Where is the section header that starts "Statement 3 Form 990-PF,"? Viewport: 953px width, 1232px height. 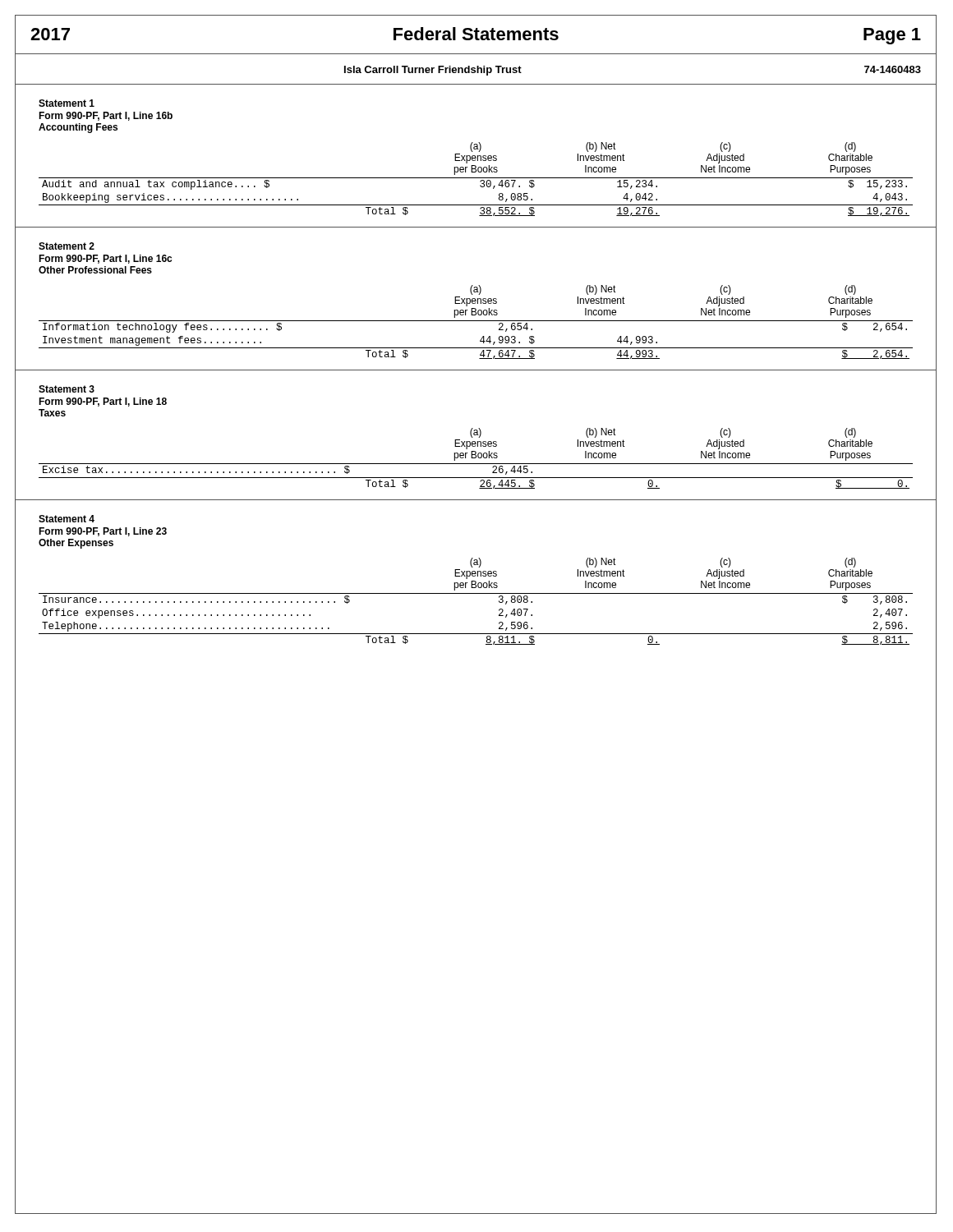coord(67,389)
